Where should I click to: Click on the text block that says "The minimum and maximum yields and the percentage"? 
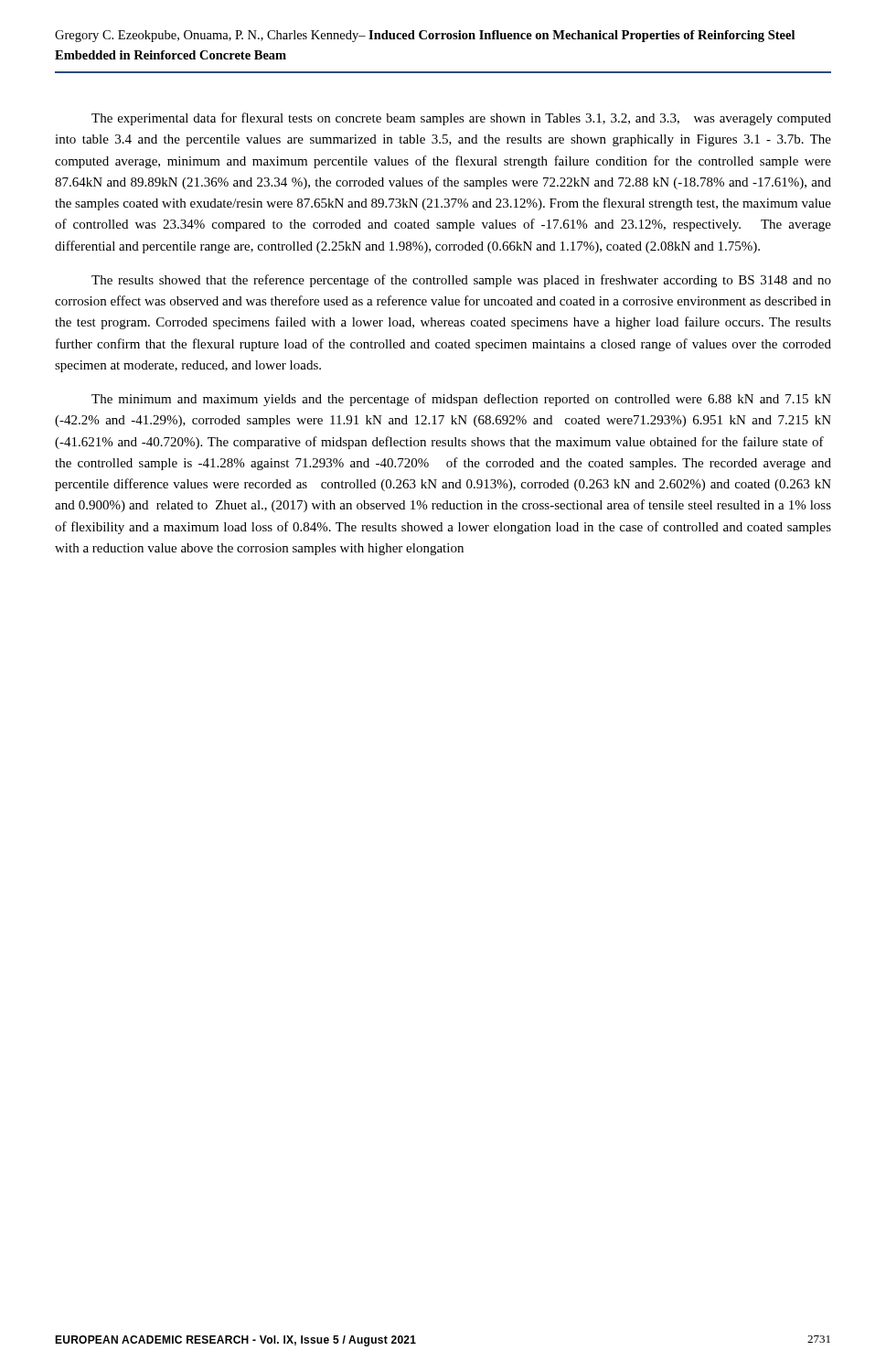pyautogui.click(x=443, y=474)
